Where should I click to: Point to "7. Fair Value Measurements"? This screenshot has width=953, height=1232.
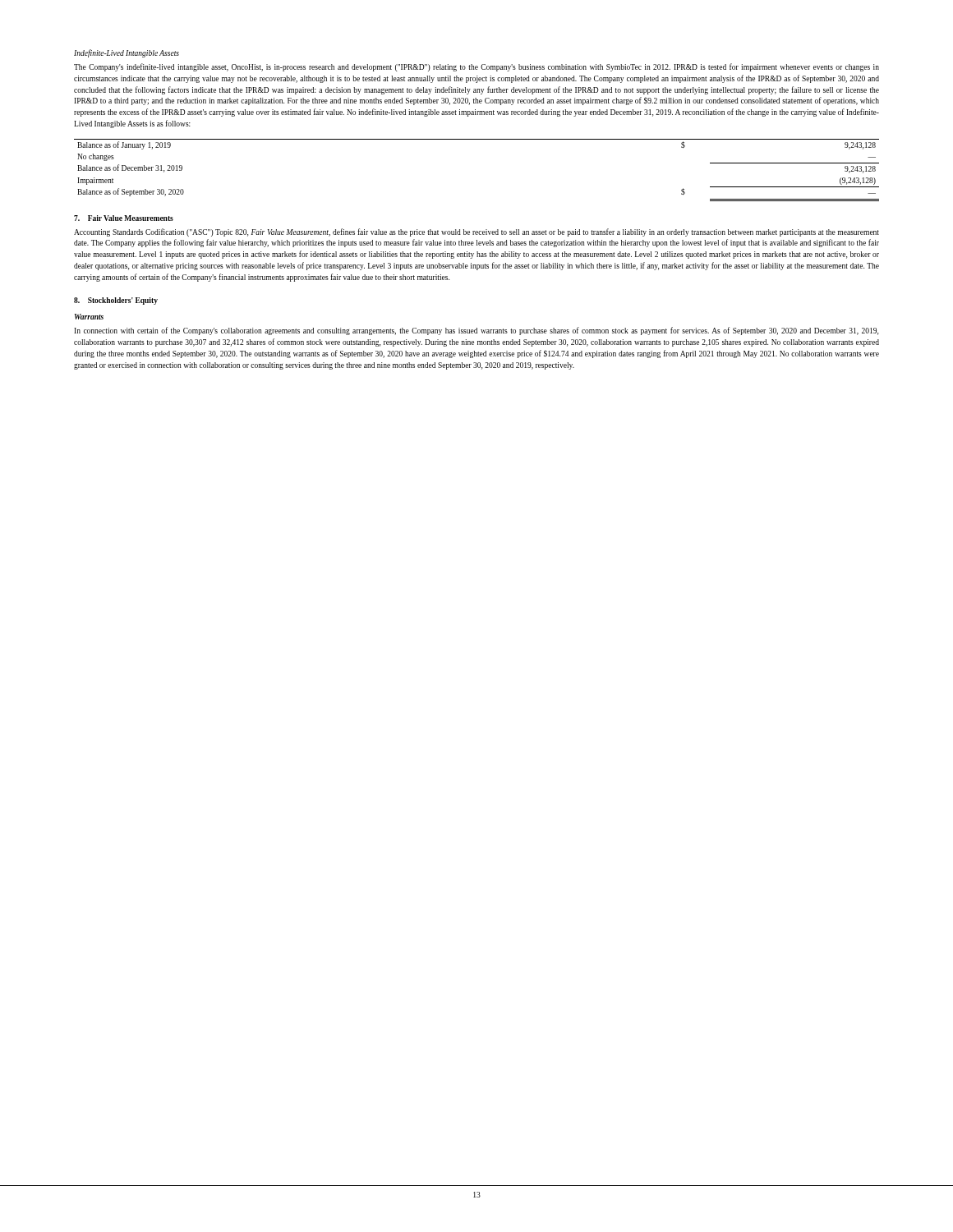pyautogui.click(x=124, y=218)
